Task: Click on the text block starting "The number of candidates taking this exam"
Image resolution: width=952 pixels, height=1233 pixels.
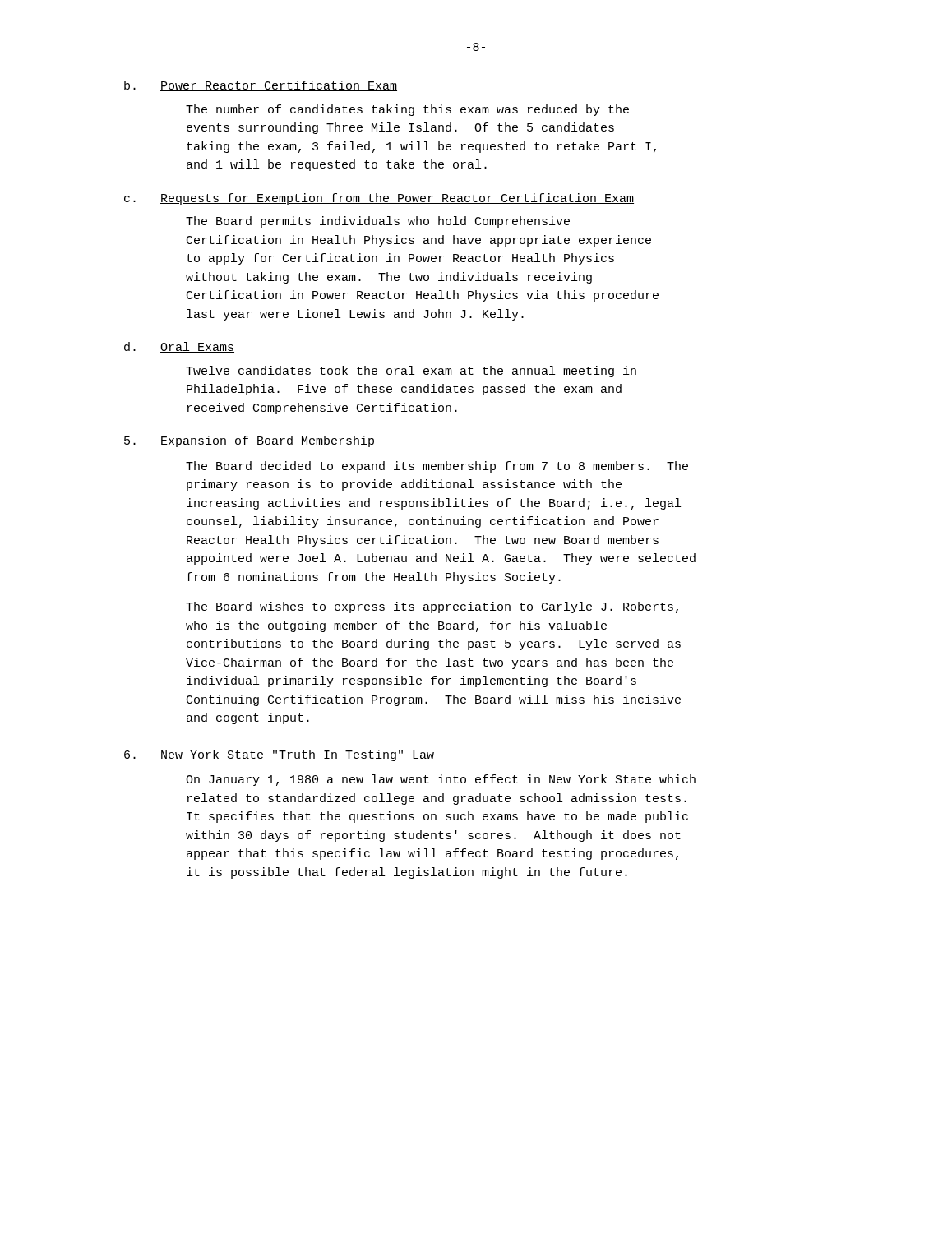Action: coord(423,138)
